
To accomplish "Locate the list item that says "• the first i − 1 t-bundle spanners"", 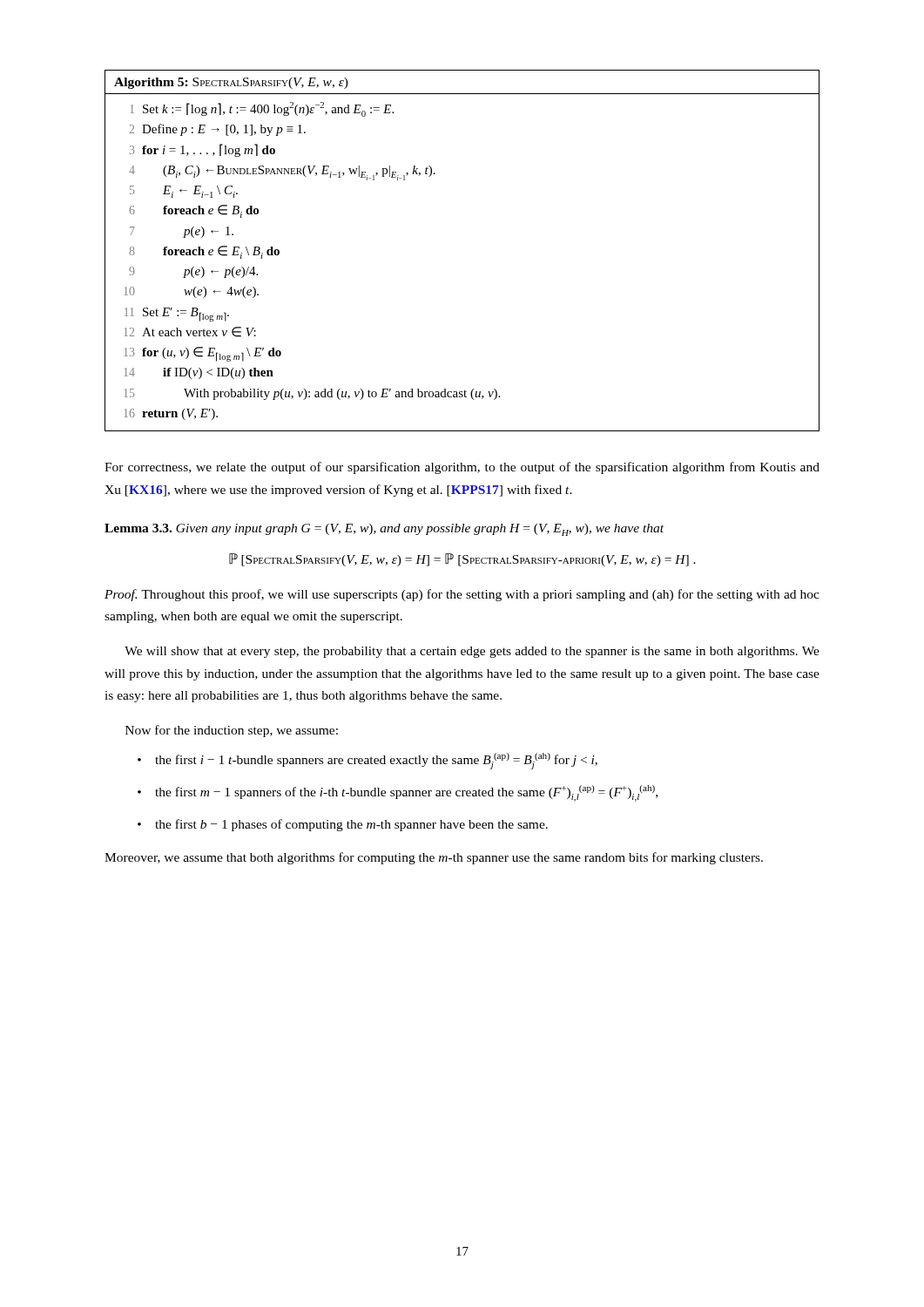I will coord(475,760).
